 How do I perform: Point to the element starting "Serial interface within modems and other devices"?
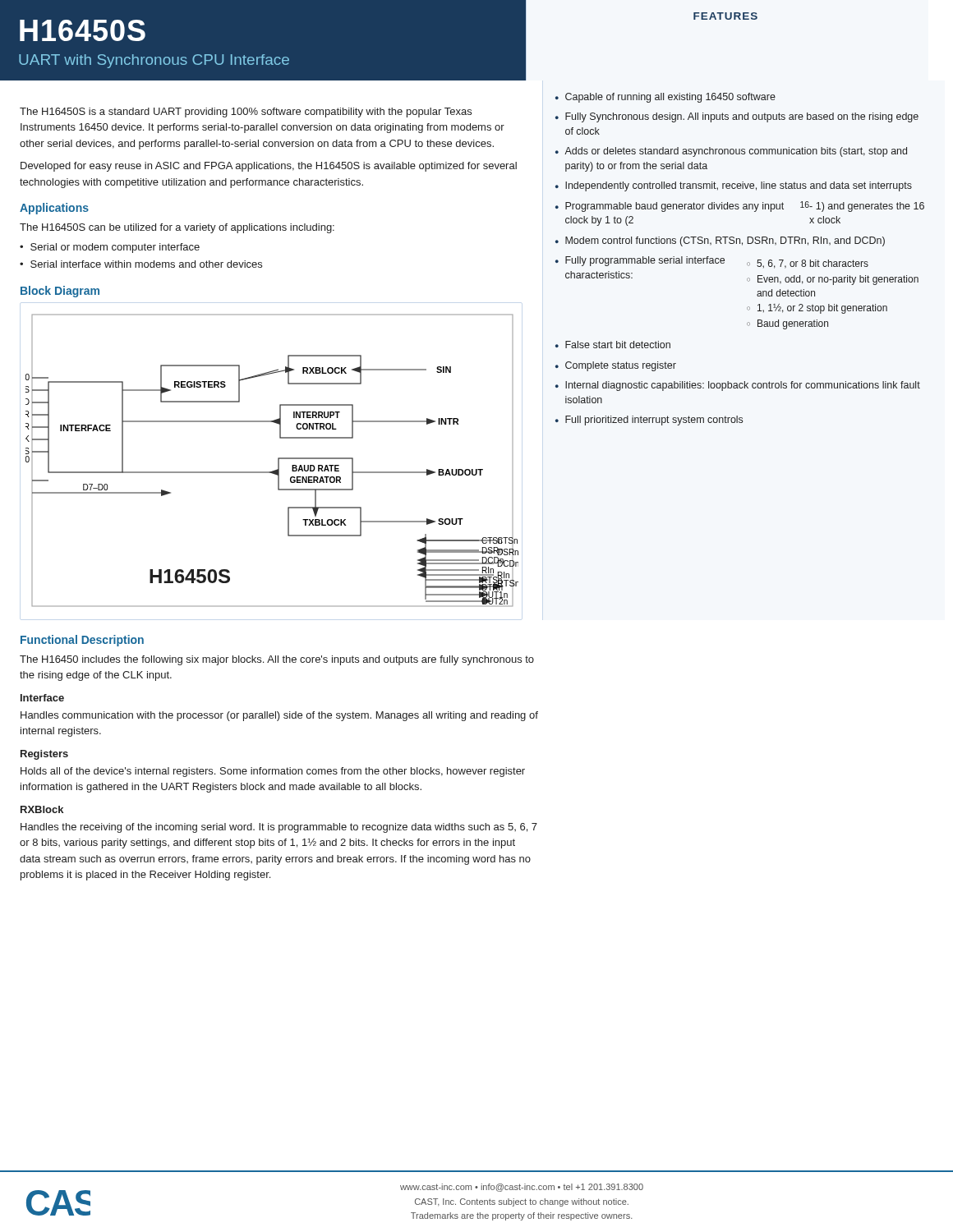[146, 264]
